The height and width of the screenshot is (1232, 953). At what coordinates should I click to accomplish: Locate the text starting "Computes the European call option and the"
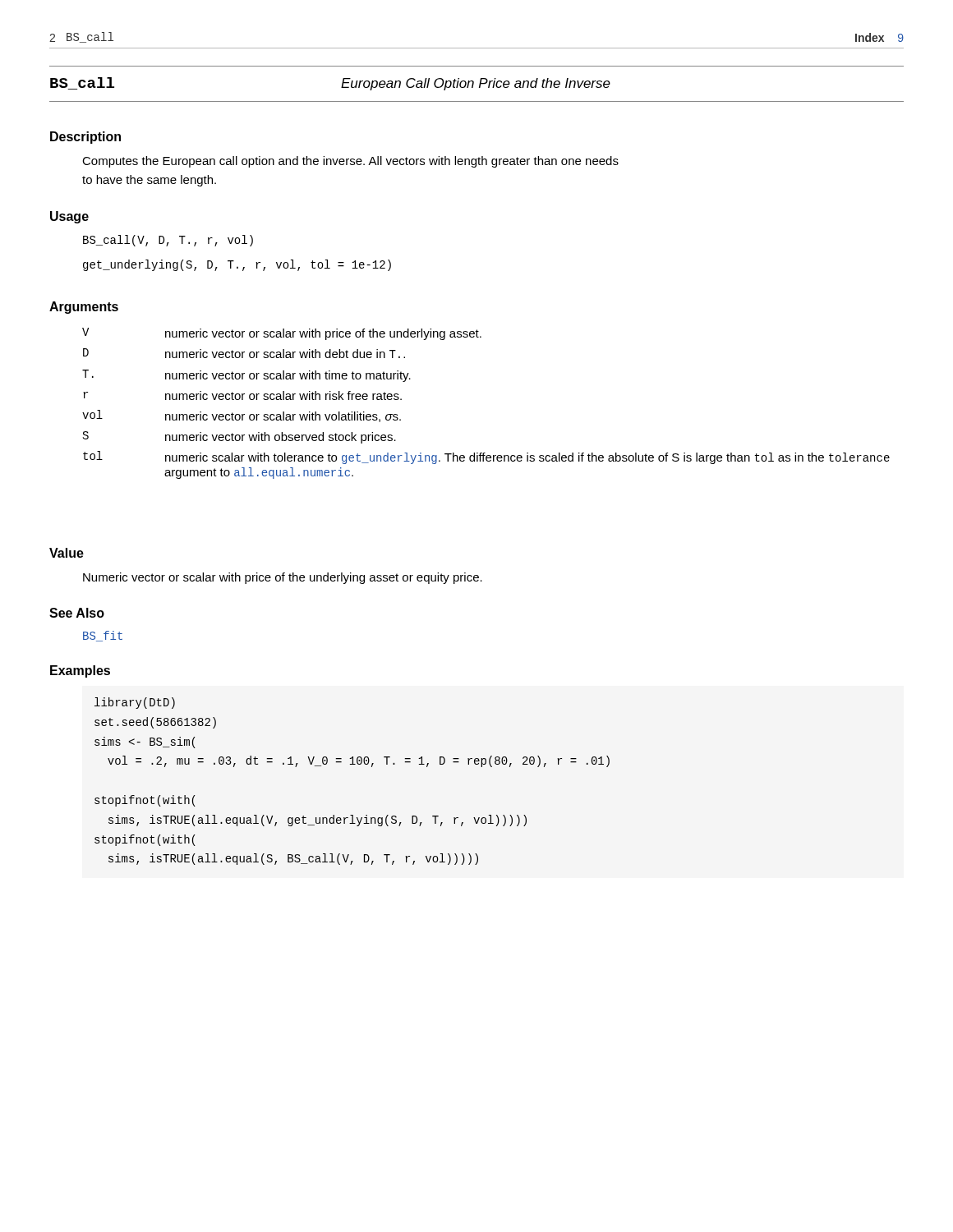click(x=350, y=170)
